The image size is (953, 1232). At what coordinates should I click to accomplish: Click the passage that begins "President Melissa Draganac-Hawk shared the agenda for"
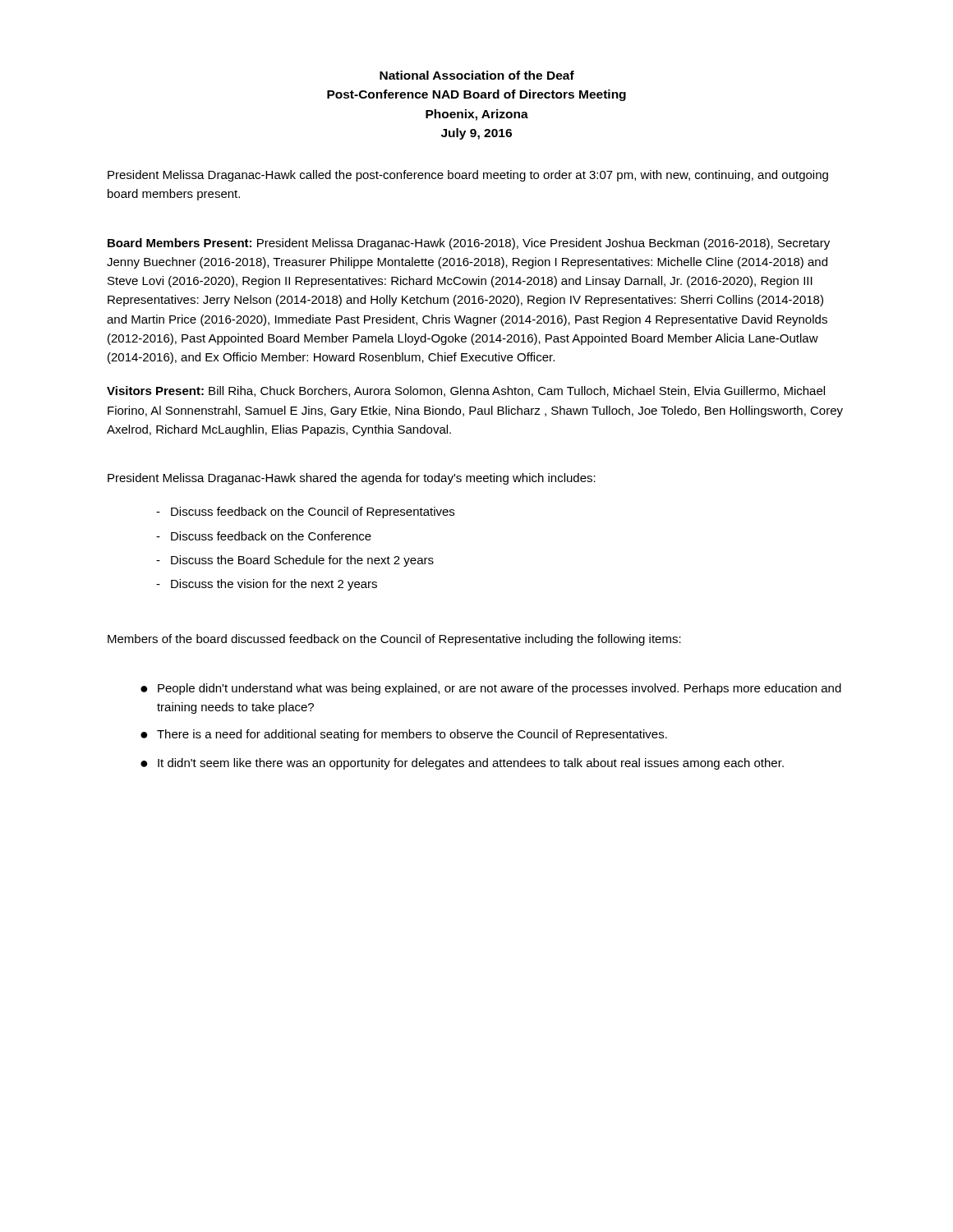(x=352, y=478)
